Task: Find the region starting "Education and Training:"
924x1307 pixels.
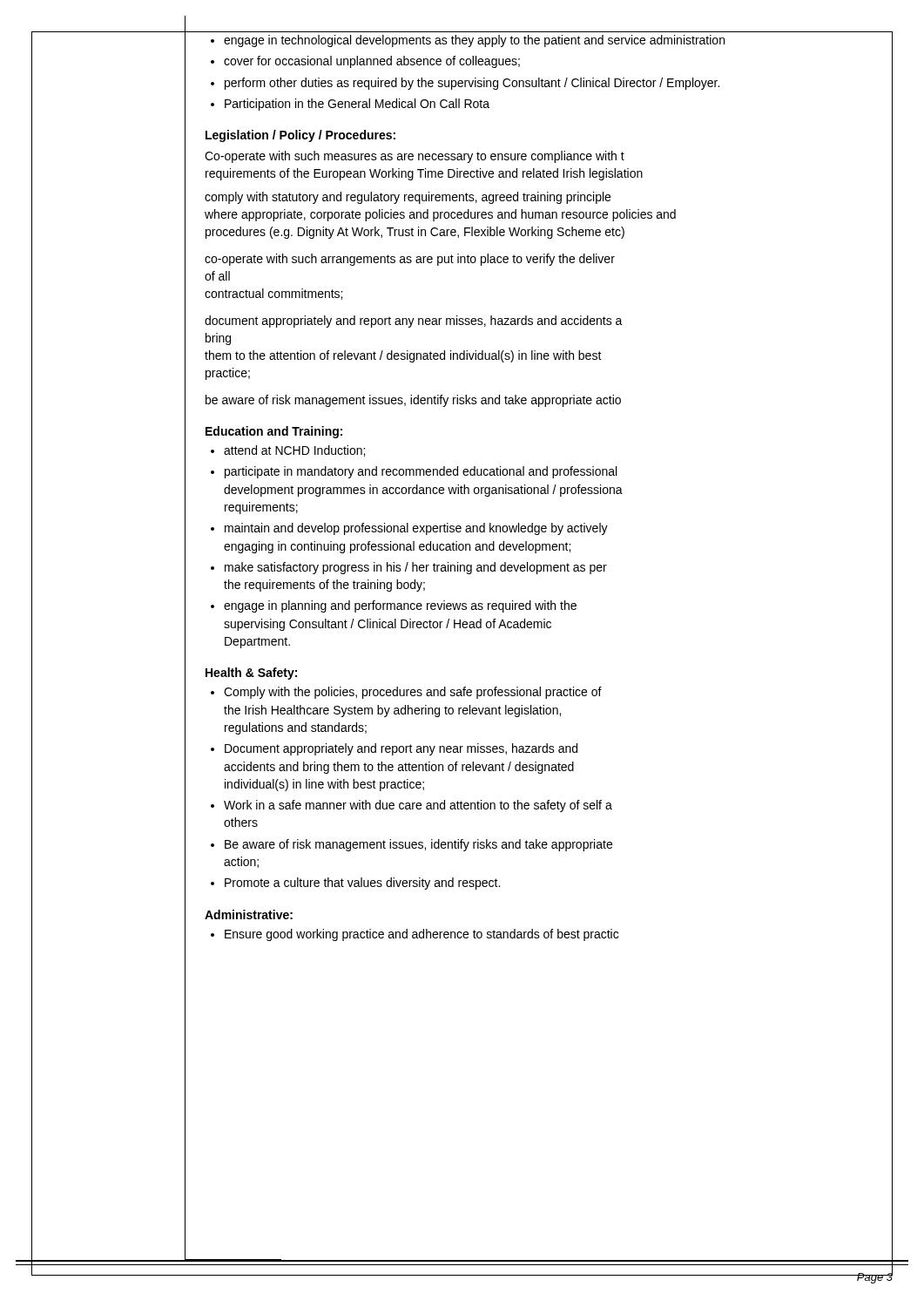Action: pos(274,431)
